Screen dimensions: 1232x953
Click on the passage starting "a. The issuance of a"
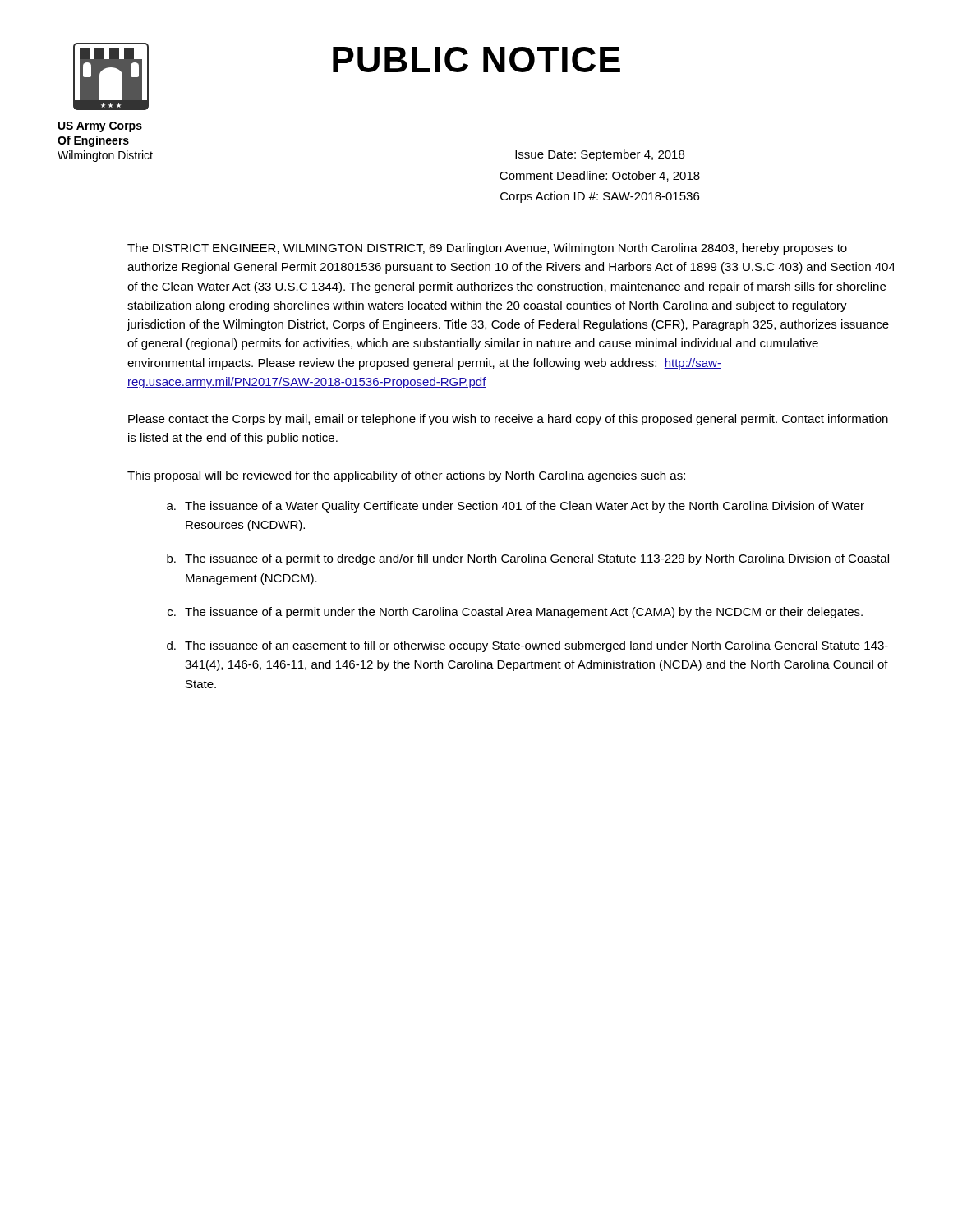pyautogui.click(x=511, y=515)
